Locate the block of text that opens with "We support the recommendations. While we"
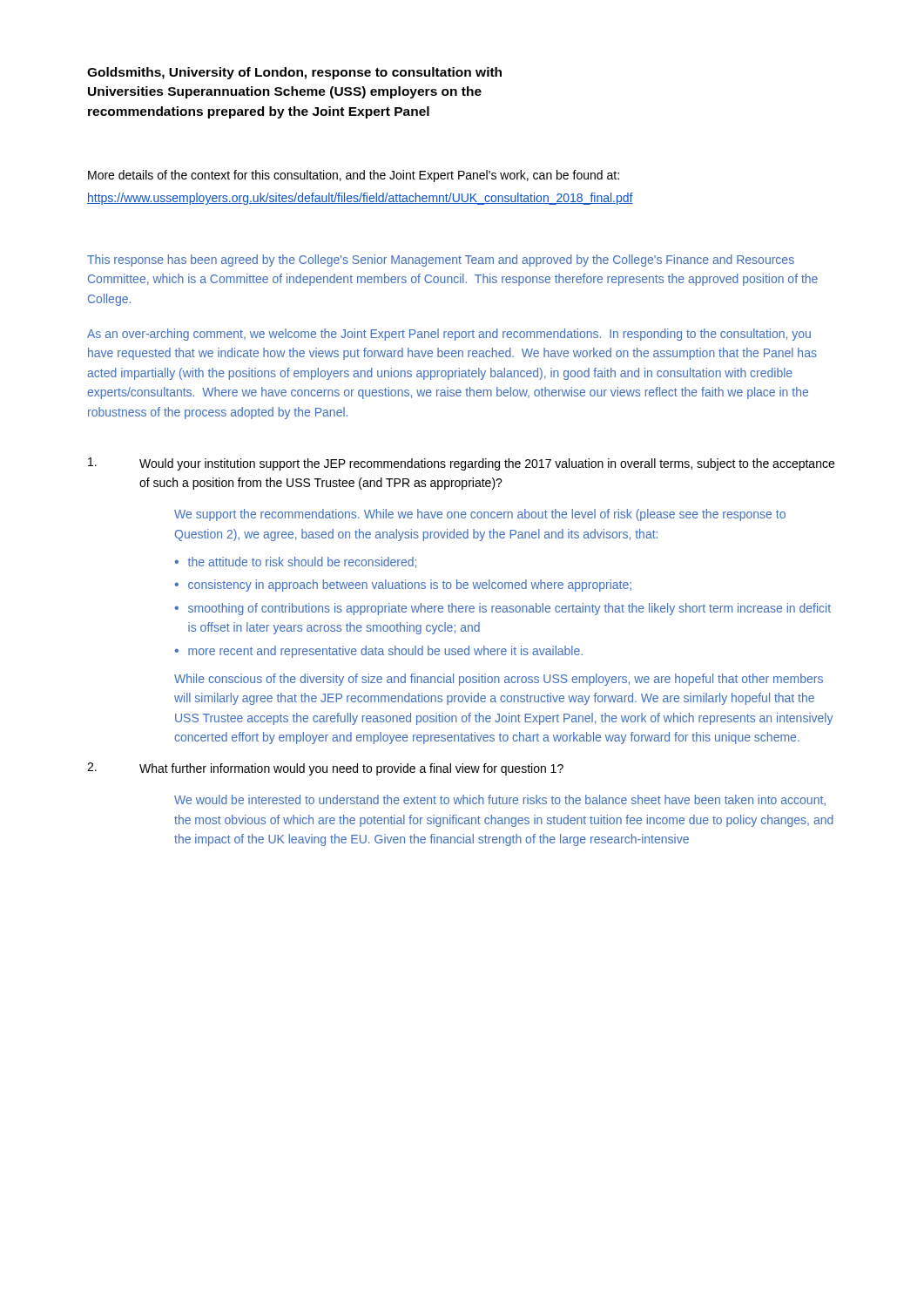The height and width of the screenshot is (1307, 924). (x=480, y=524)
